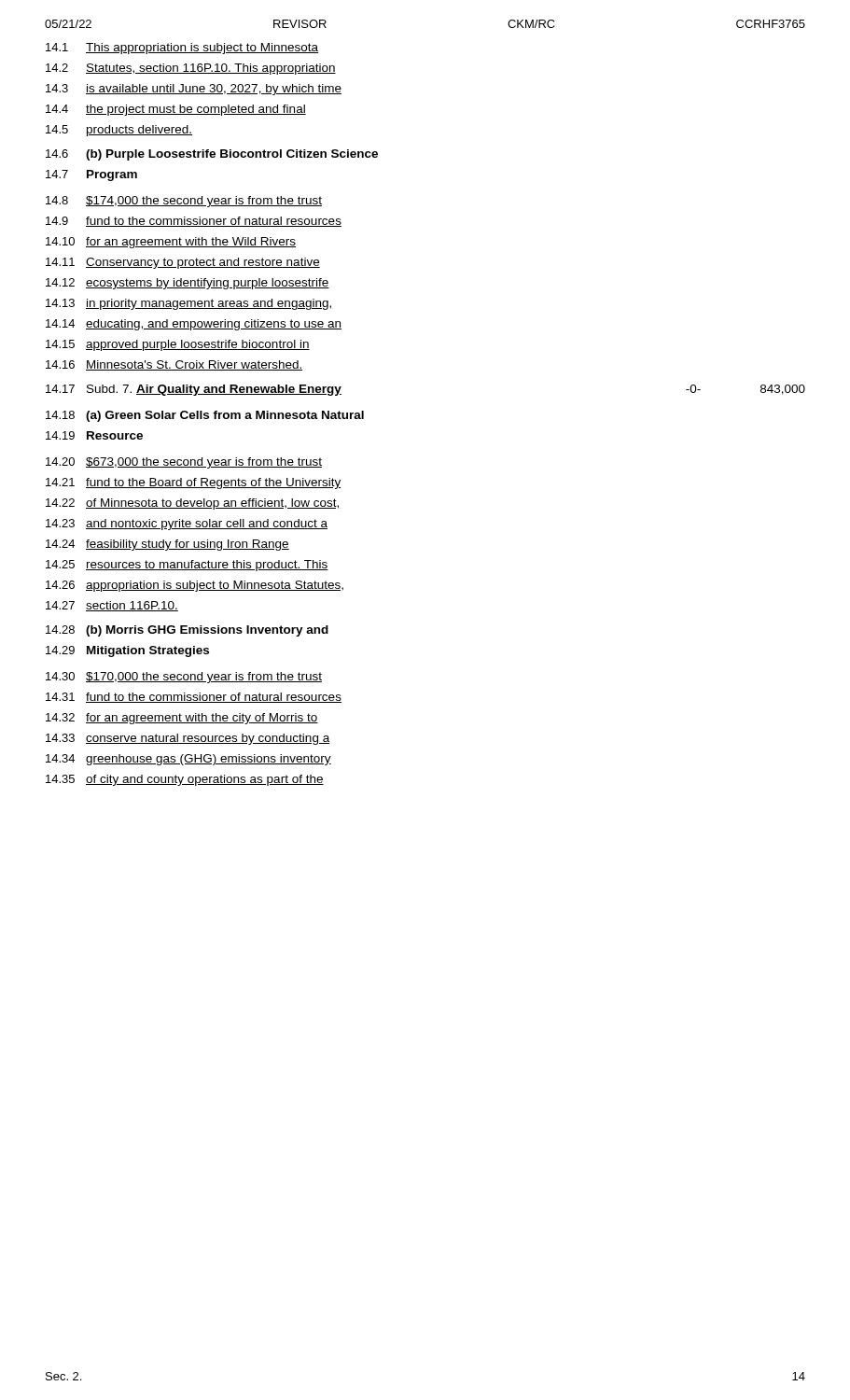
Task: Point to the block beginning "14.15 approved purple loosestrife biocontrol"
Action: coord(178,345)
